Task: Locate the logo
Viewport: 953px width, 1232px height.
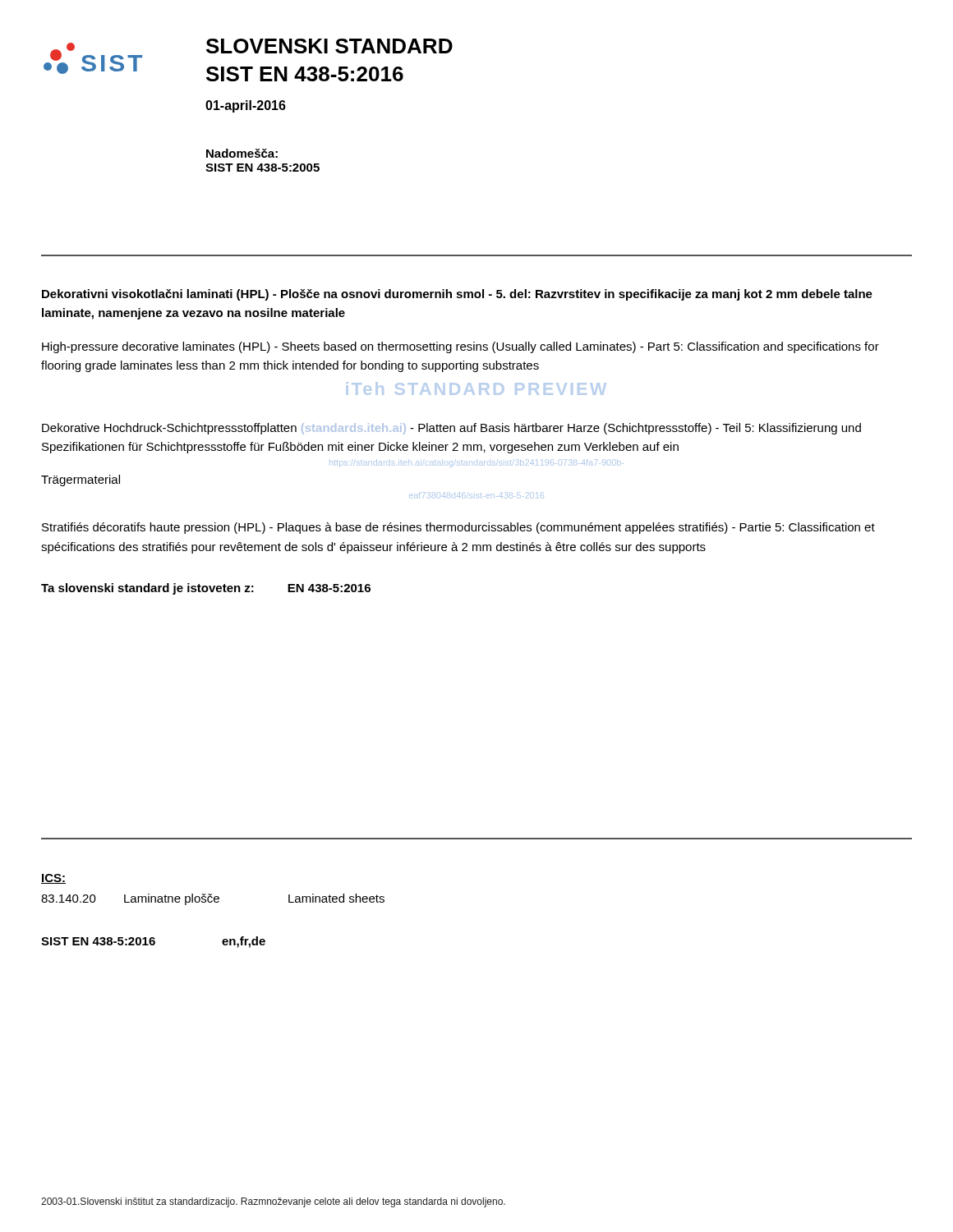Action: tap(107, 67)
